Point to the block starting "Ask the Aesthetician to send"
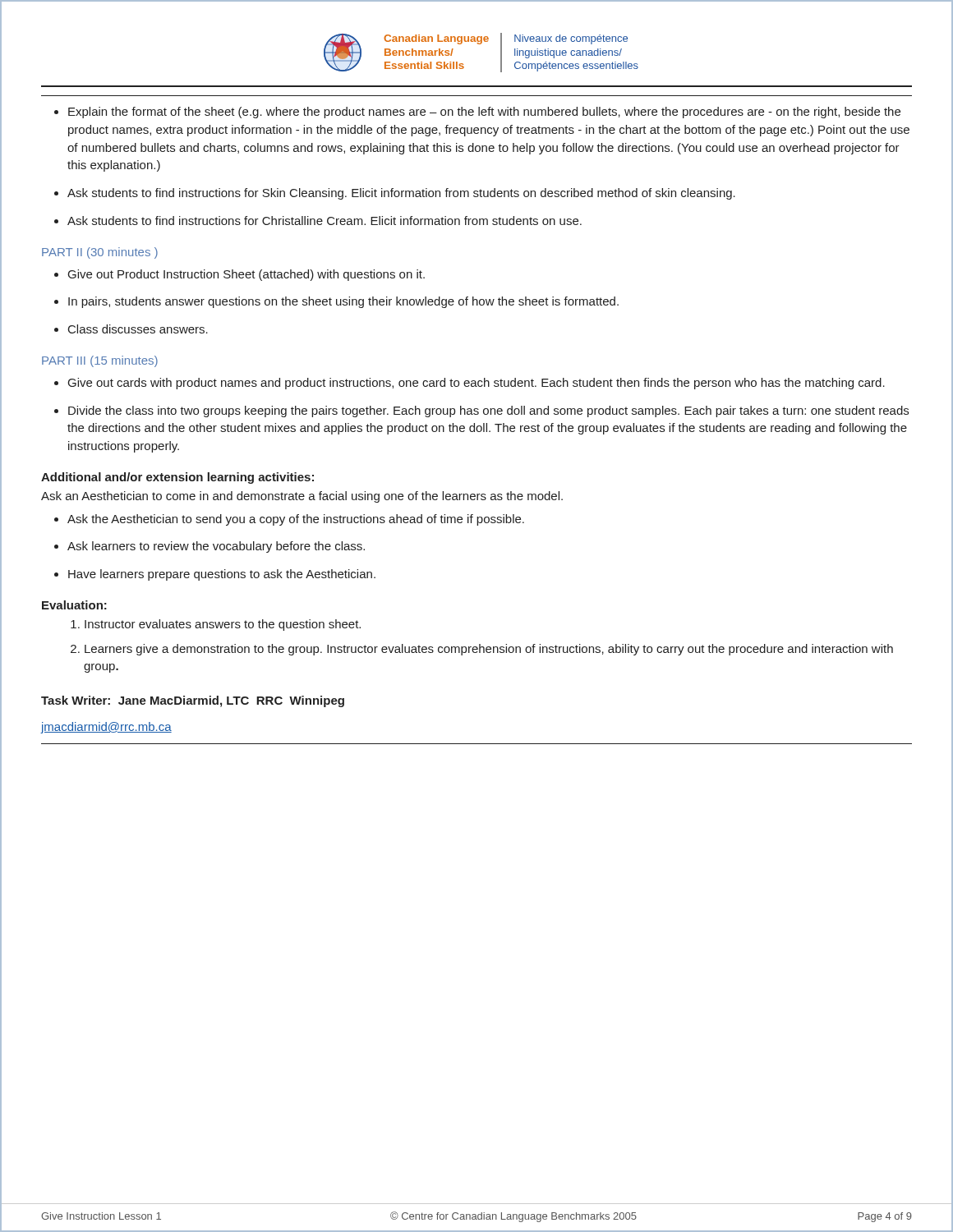The height and width of the screenshot is (1232, 953). coord(490,519)
